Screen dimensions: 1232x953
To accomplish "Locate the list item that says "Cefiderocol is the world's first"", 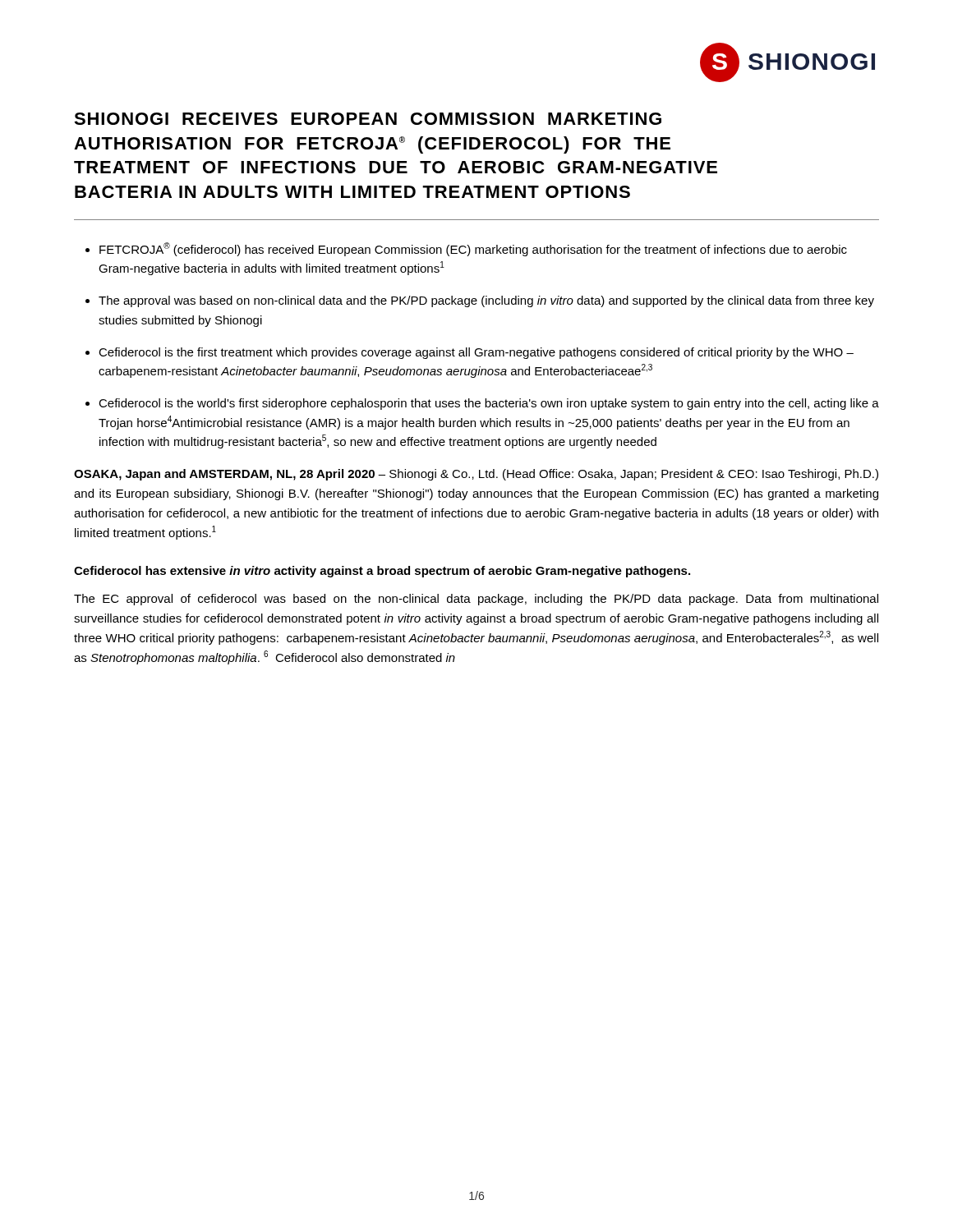I will pyautogui.click(x=489, y=422).
